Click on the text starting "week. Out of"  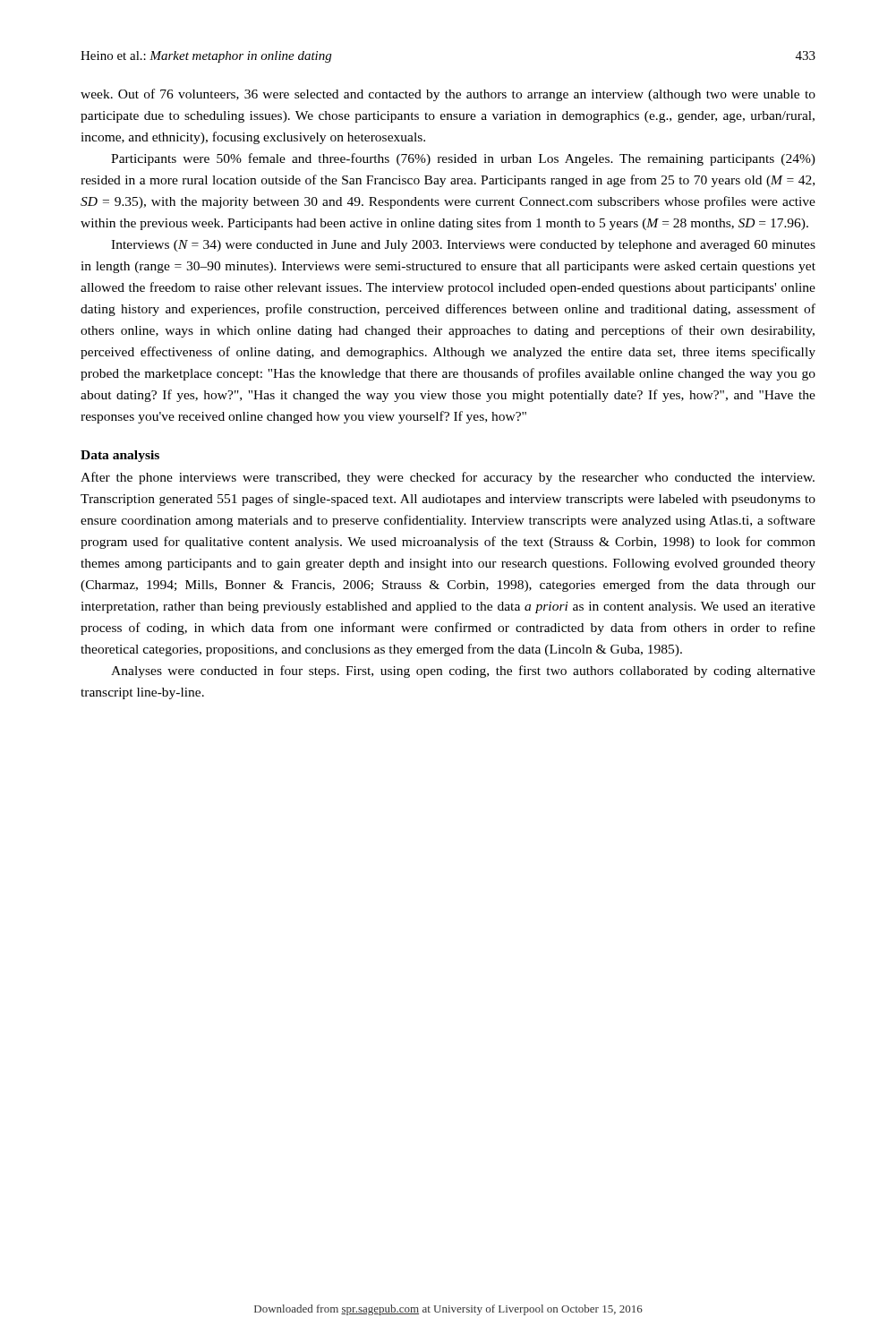point(448,255)
